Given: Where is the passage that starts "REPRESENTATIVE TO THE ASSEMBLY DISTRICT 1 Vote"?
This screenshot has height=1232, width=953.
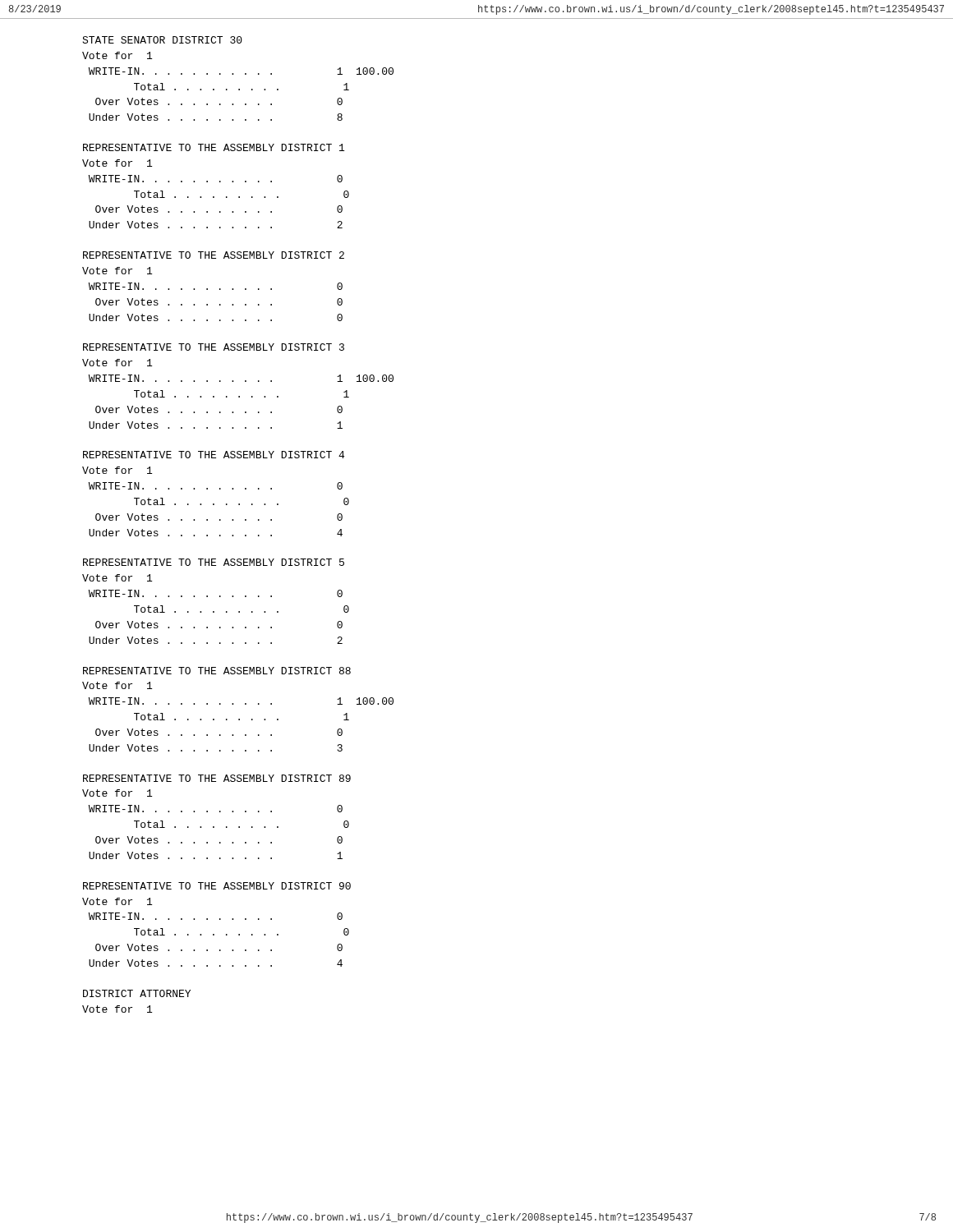Looking at the screenshot, I should coord(214,147).
